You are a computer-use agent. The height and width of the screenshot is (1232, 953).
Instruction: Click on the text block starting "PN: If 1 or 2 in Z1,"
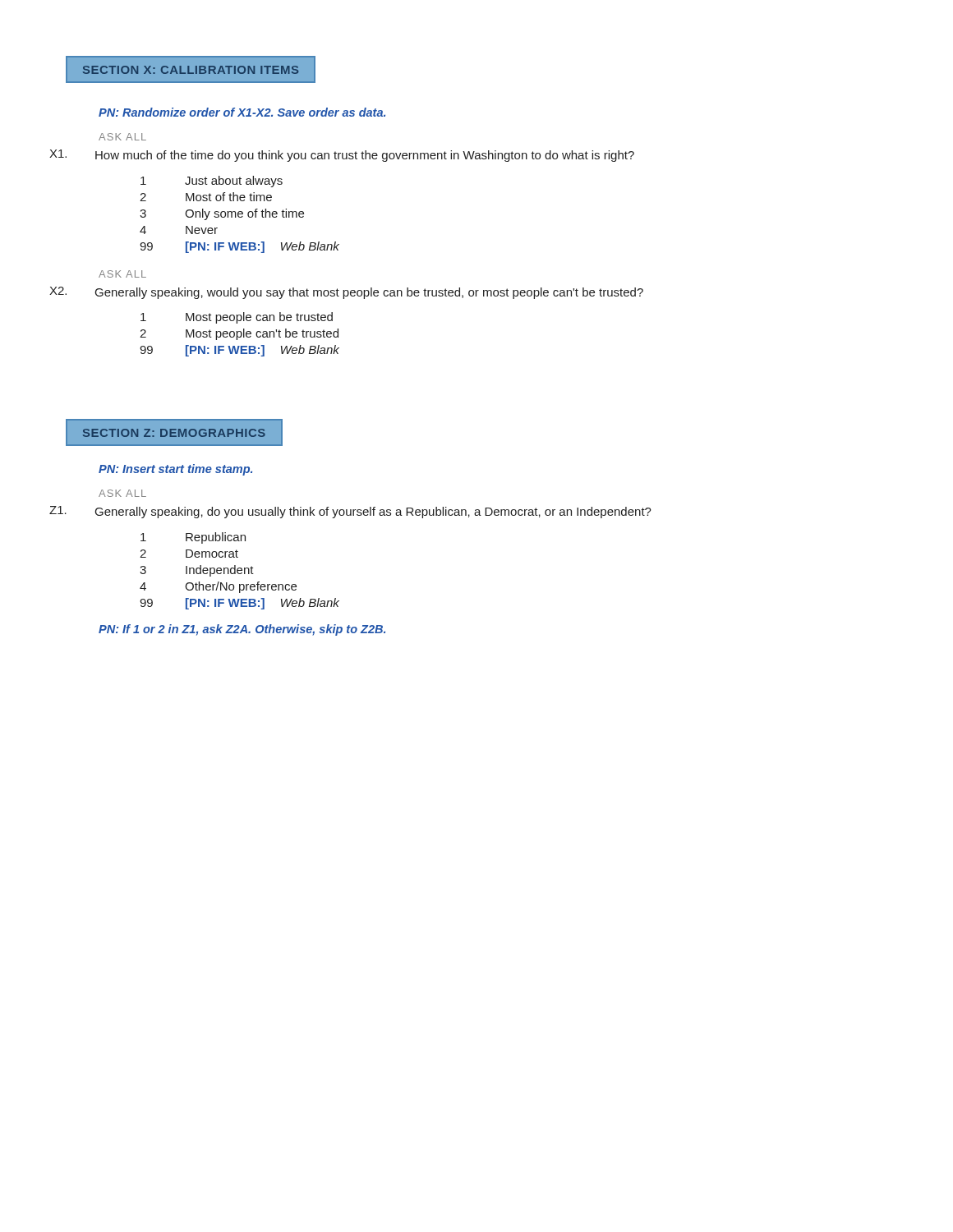pos(243,629)
